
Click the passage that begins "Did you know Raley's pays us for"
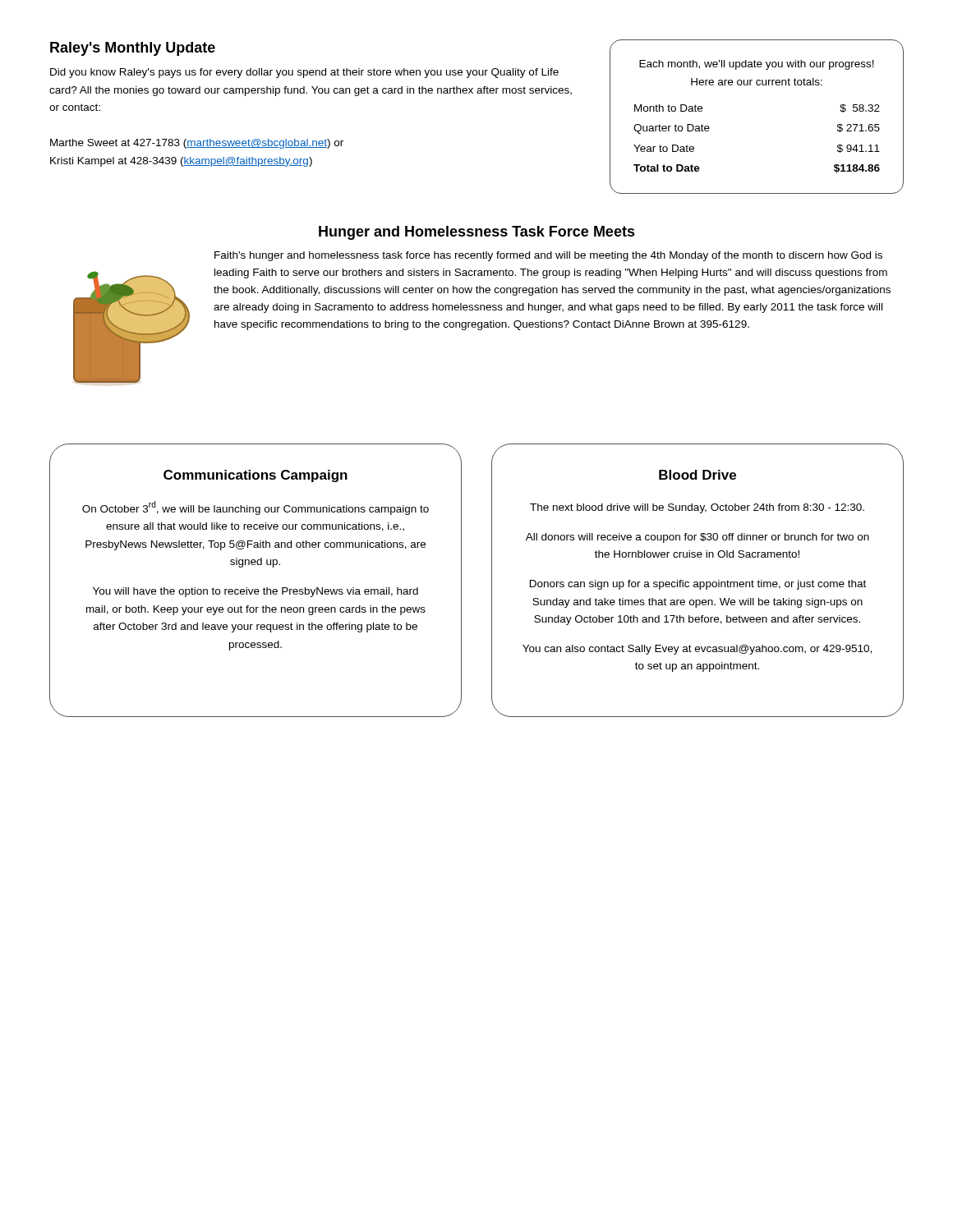tap(304, 73)
